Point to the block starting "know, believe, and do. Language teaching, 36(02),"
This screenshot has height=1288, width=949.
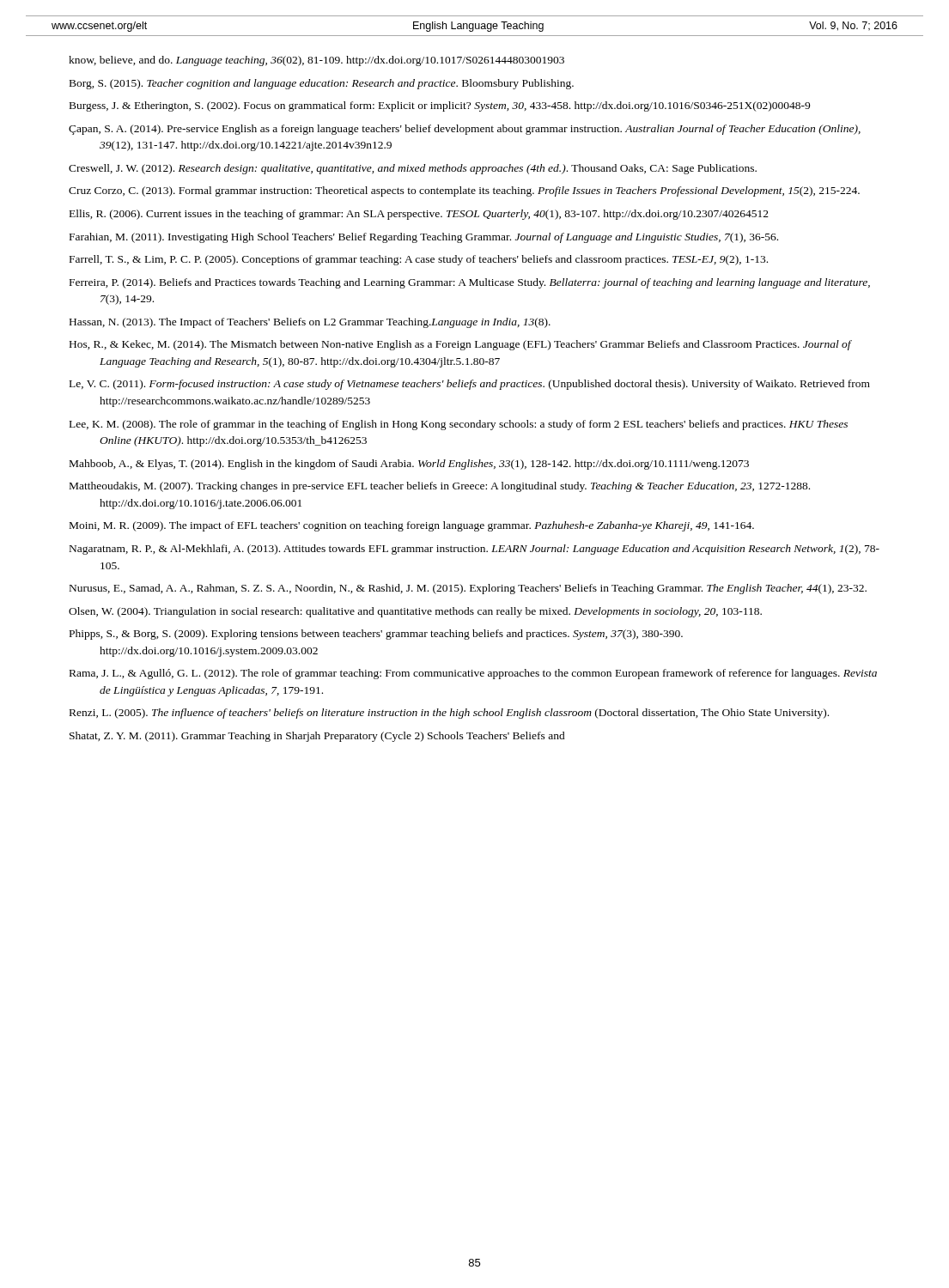317,60
